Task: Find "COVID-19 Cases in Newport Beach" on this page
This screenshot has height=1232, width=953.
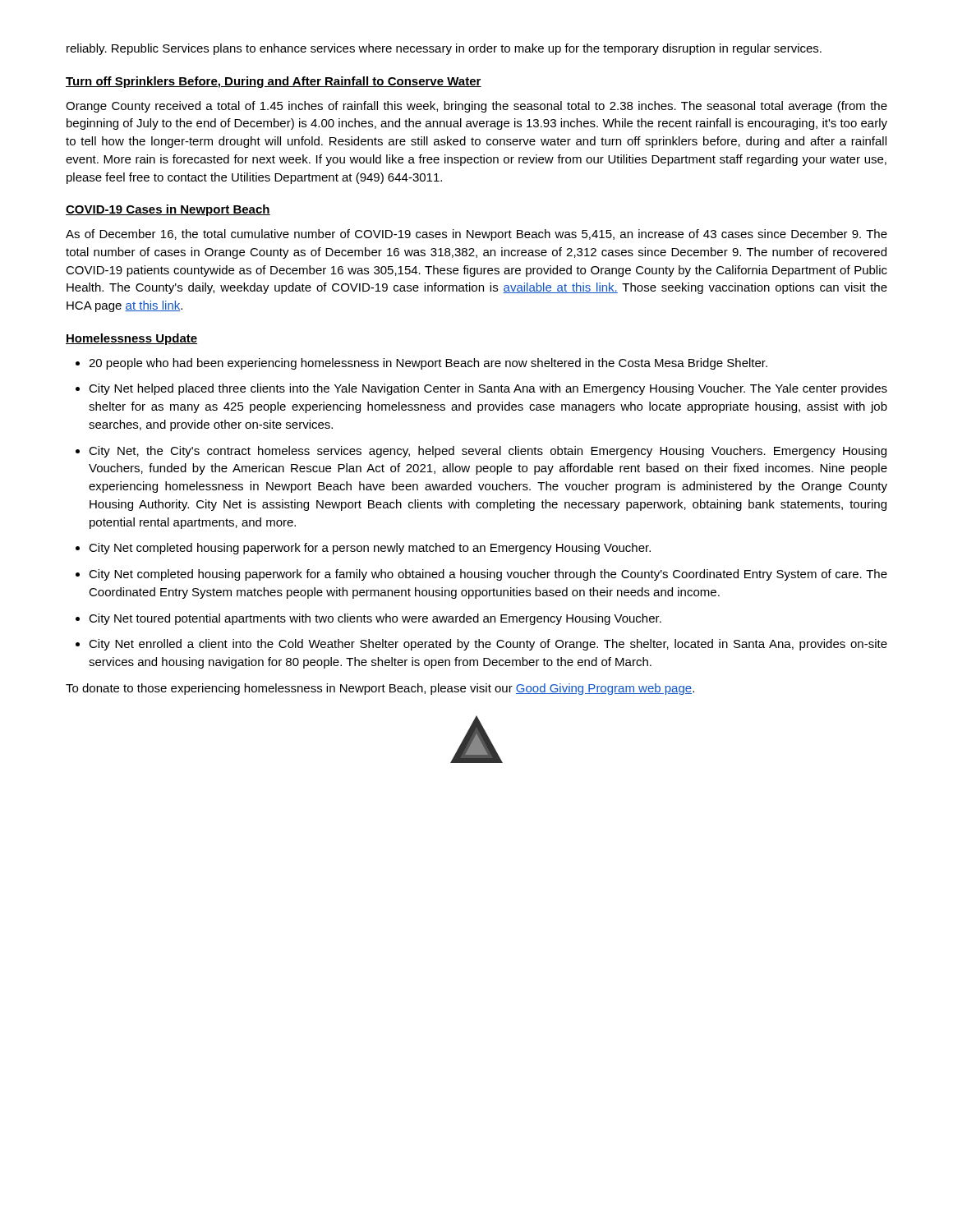Action: 168,210
